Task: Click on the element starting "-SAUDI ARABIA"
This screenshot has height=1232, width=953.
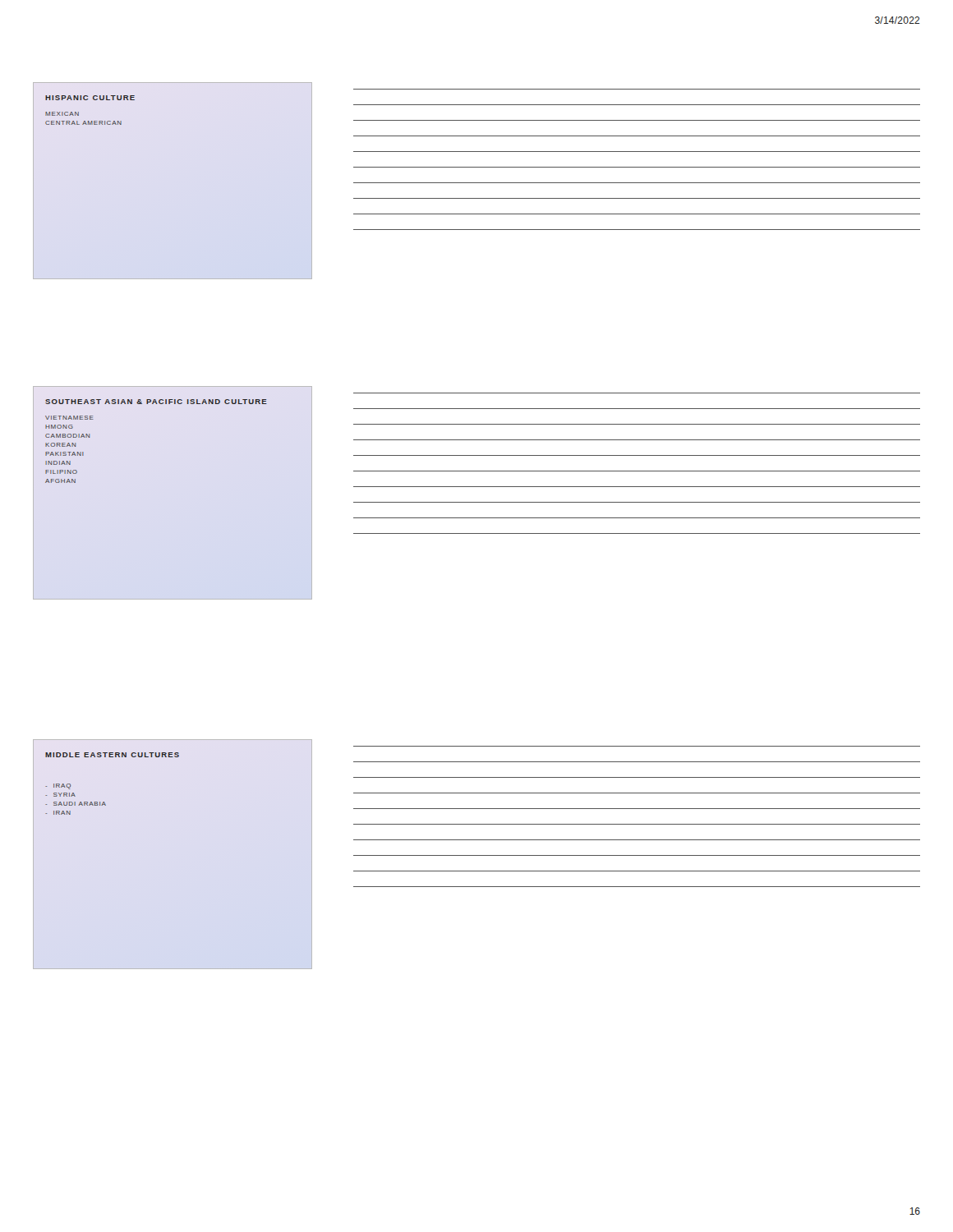Action: [x=76, y=804]
